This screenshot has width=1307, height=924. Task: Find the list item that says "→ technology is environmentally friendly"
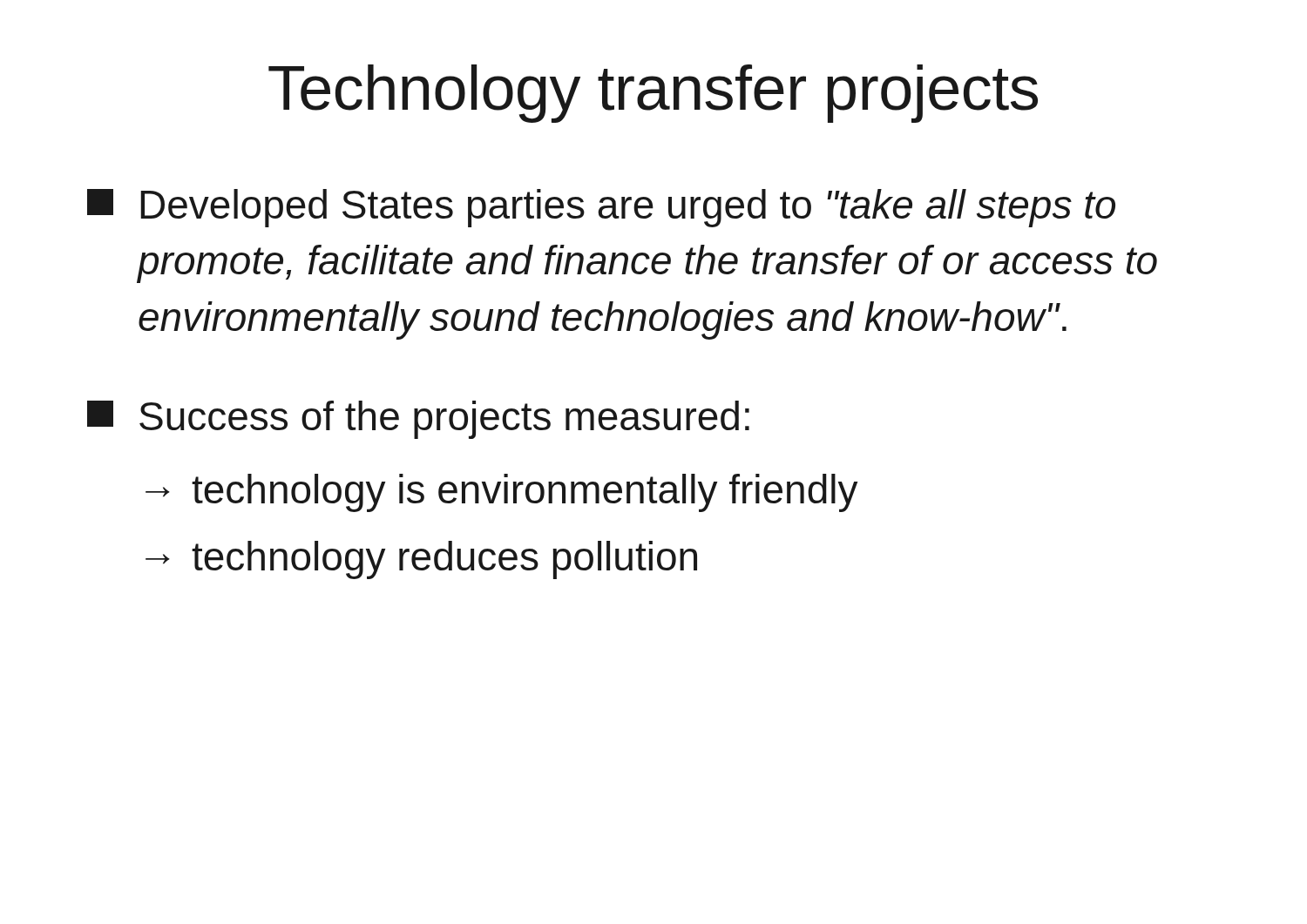tap(498, 490)
